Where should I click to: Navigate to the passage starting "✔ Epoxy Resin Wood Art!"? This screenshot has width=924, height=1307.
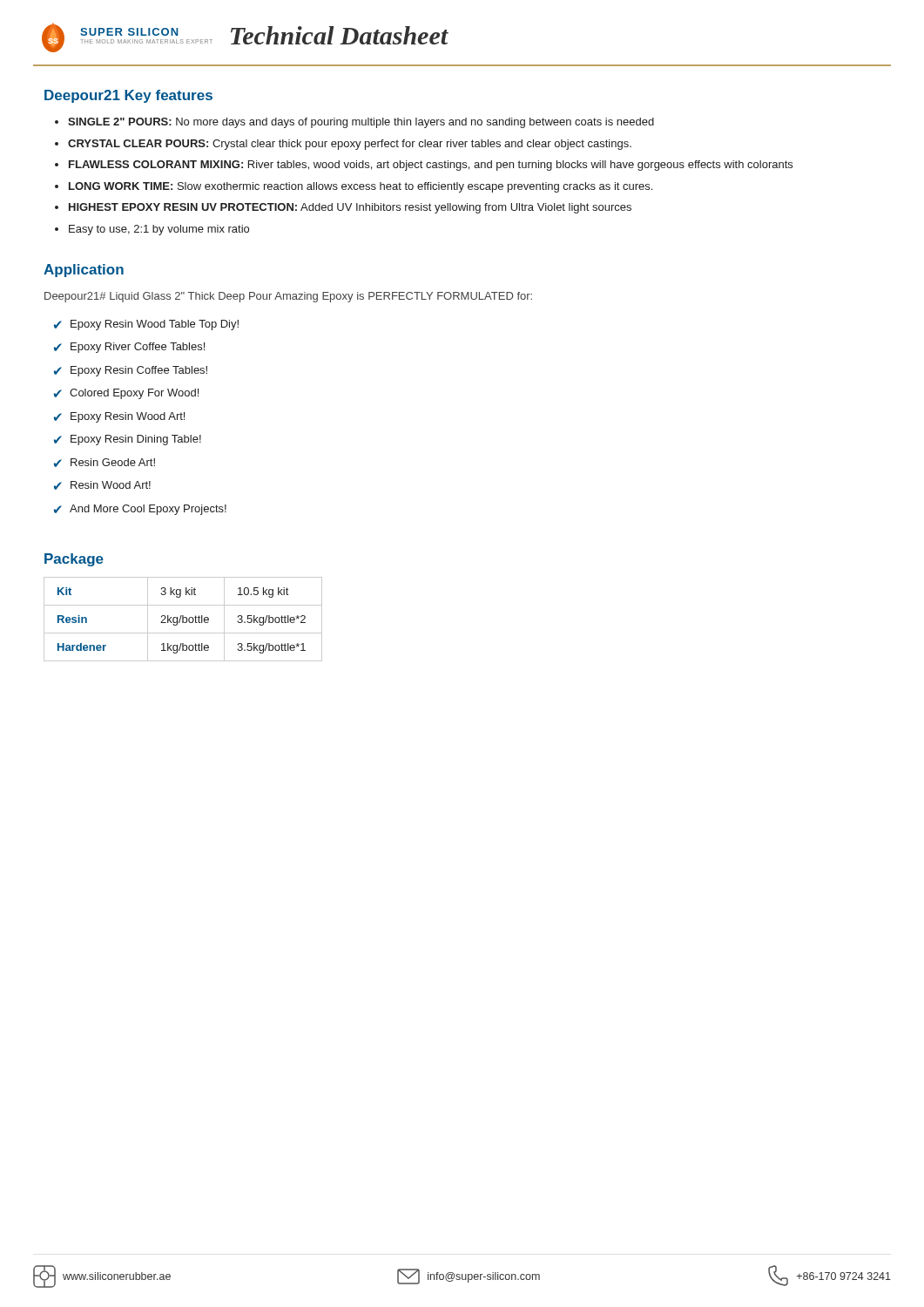pyautogui.click(x=119, y=417)
